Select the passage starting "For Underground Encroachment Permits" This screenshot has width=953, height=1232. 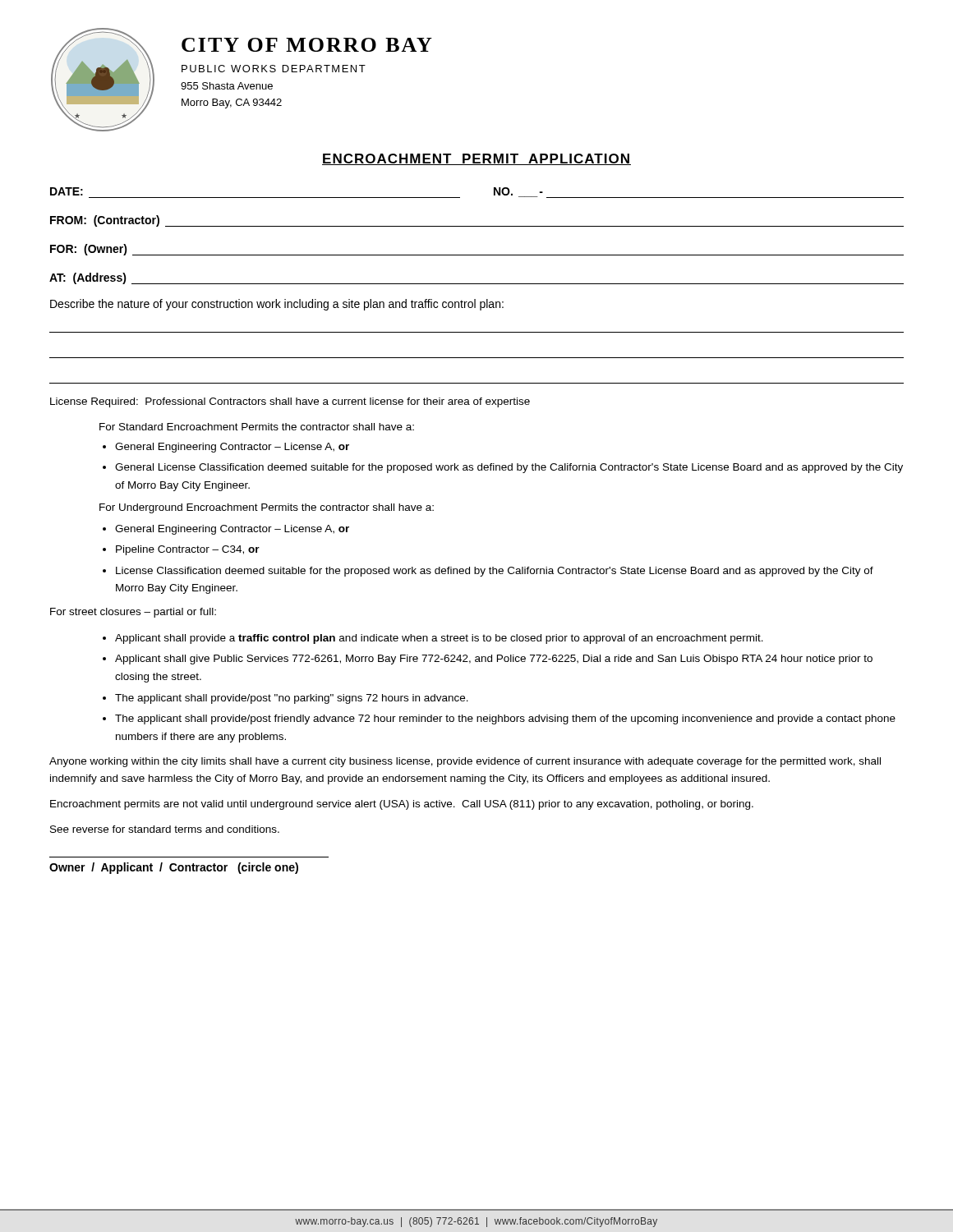pos(267,507)
